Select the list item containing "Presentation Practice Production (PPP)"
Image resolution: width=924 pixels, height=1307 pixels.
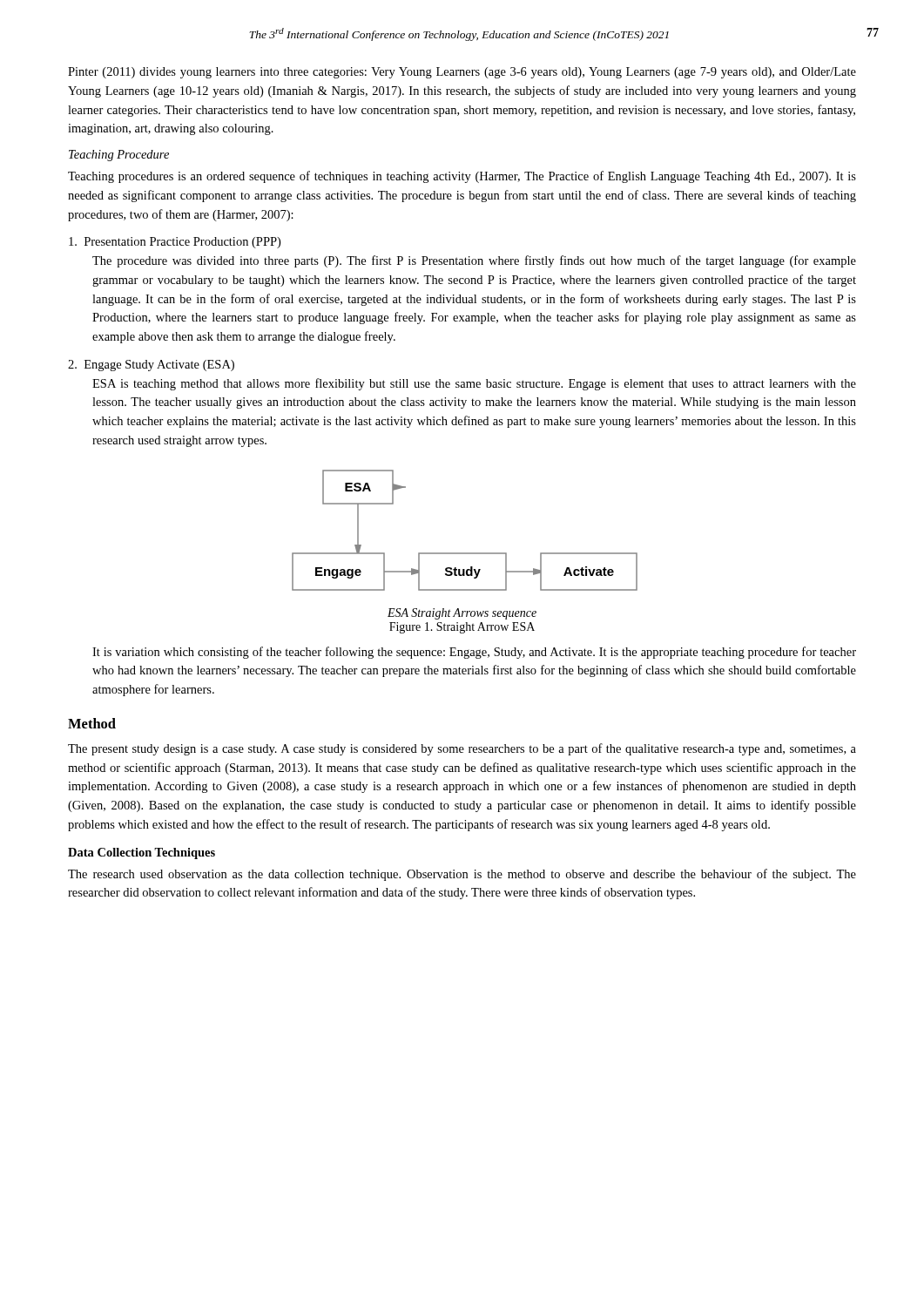(x=462, y=290)
